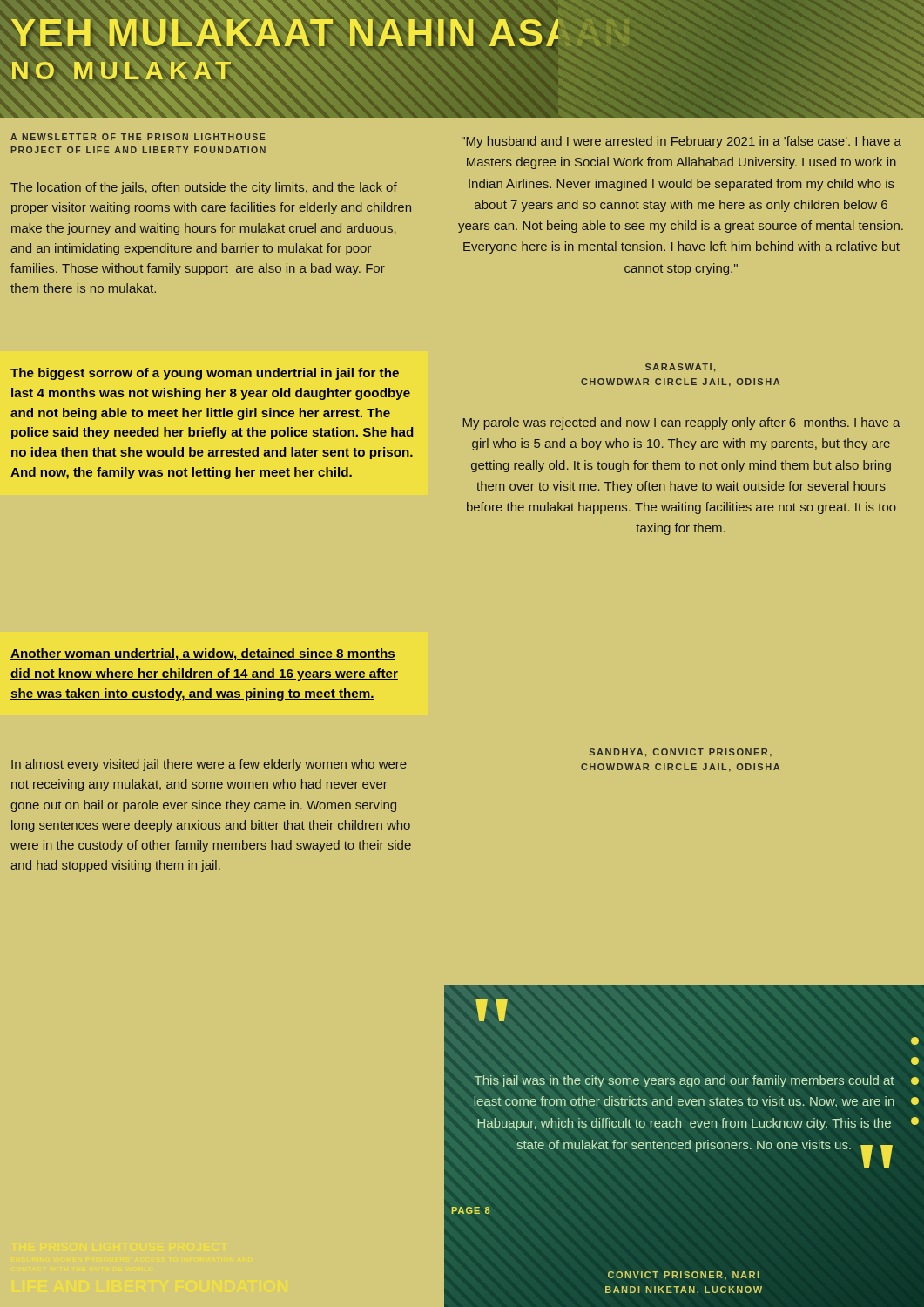
Task: Where does it say "CONVICT PRISONER, NARIBANDI NIKETAN, LUCKNOW"?
Action: pyautogui.click(x=684, y=1282)
